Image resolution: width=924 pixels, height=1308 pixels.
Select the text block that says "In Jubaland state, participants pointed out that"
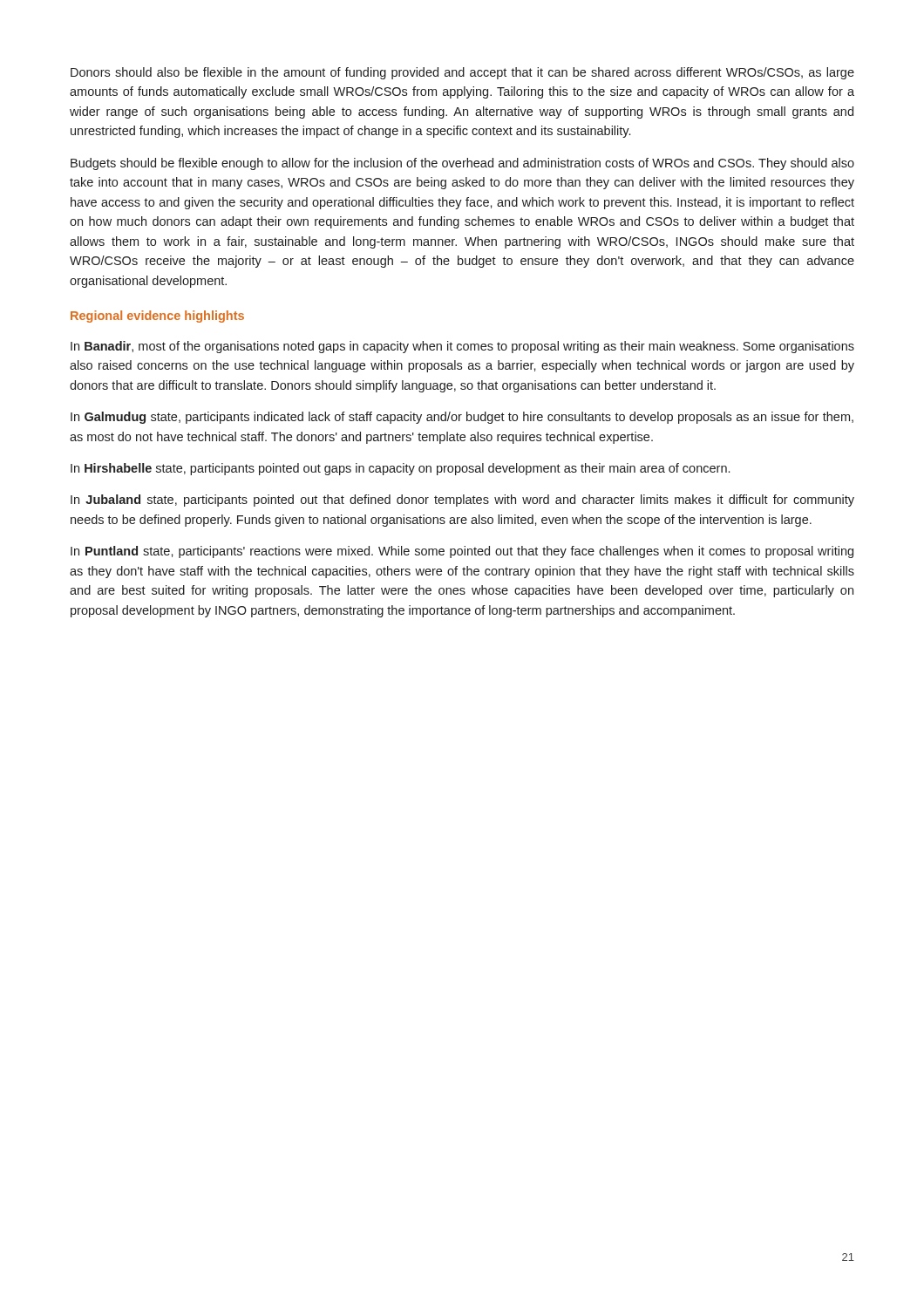[x=462, y=510]
